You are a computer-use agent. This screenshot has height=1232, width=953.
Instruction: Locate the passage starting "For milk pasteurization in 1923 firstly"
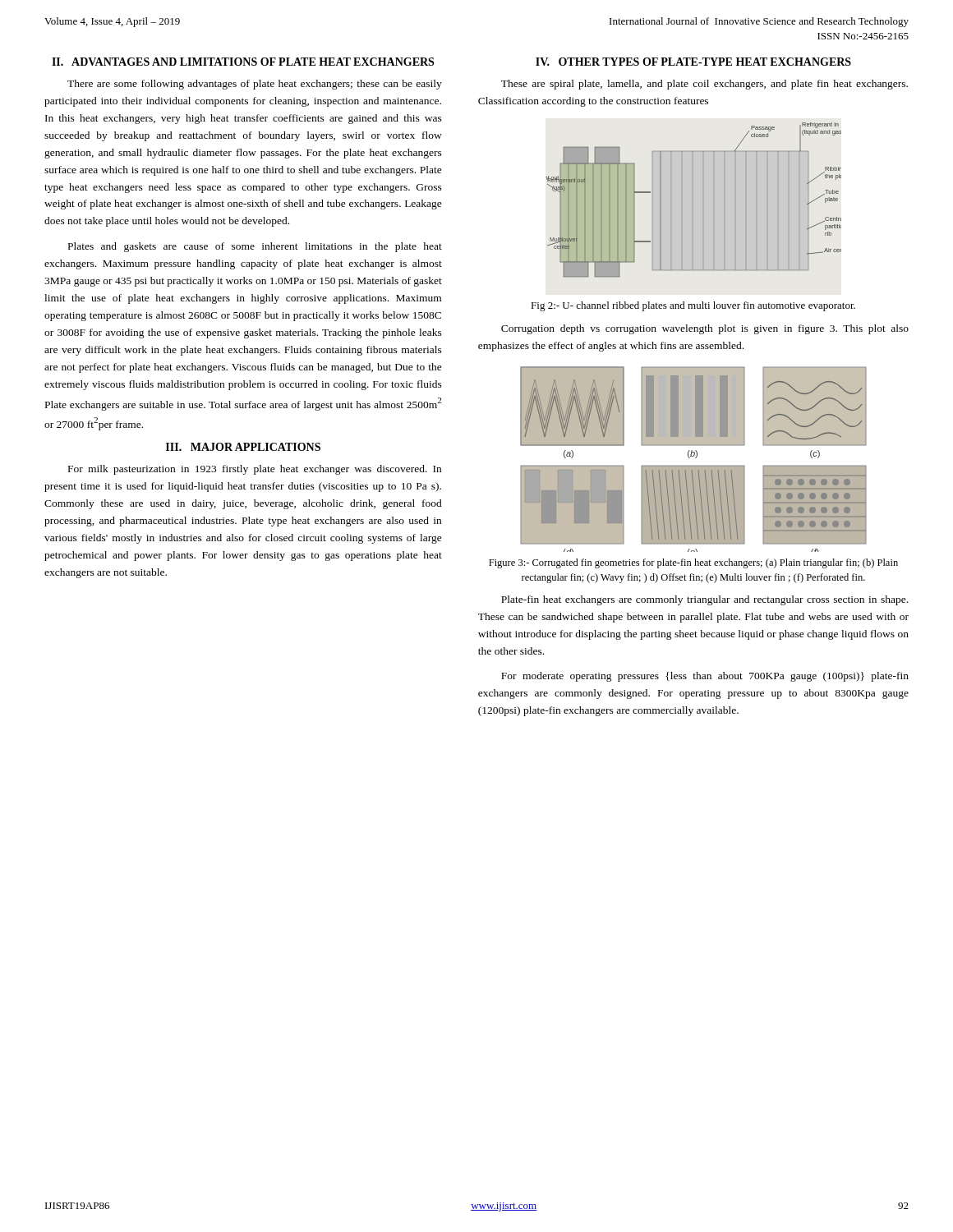click(x=243, y=520)
